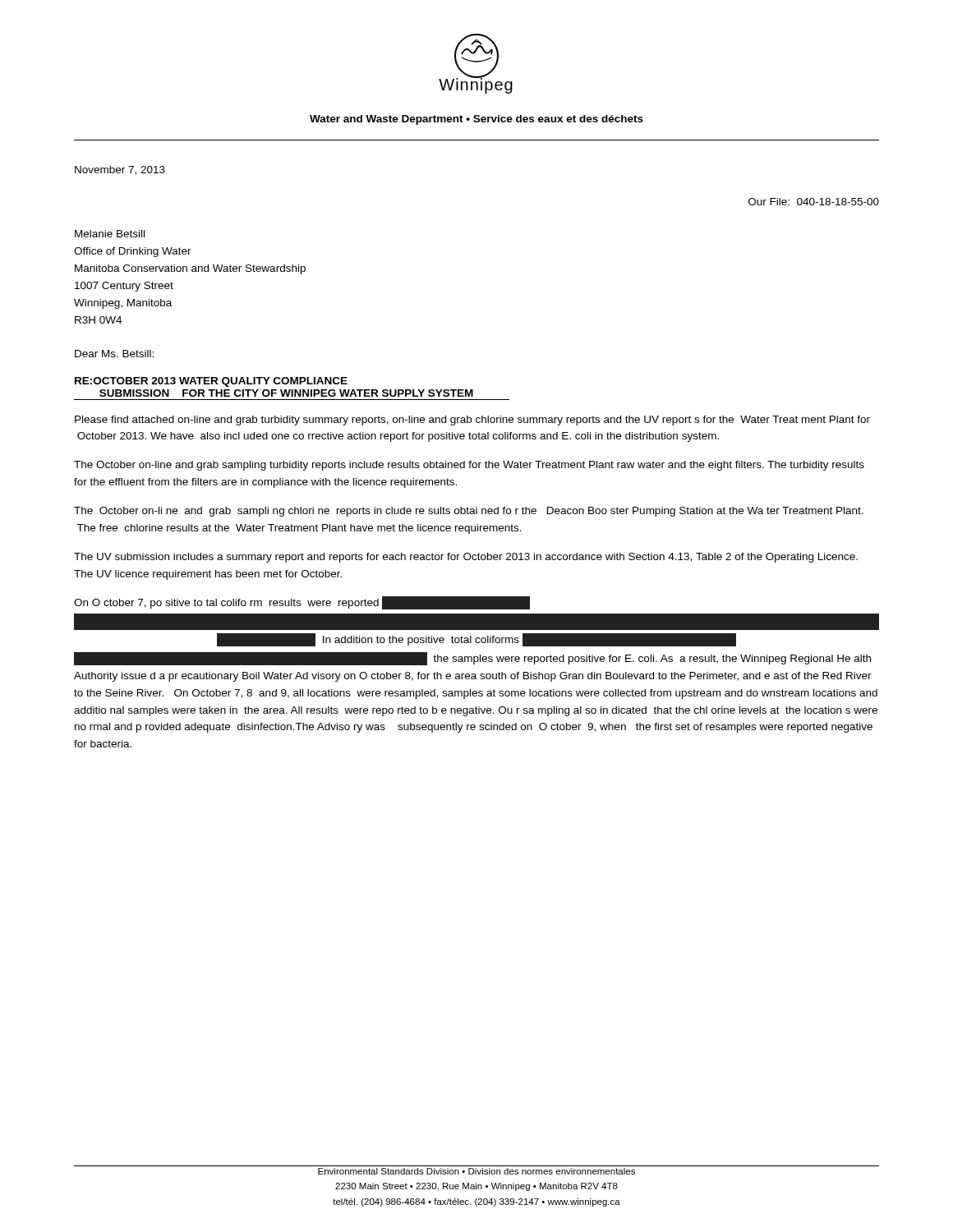
Task: Select the logo
Action: coord(476,56)
